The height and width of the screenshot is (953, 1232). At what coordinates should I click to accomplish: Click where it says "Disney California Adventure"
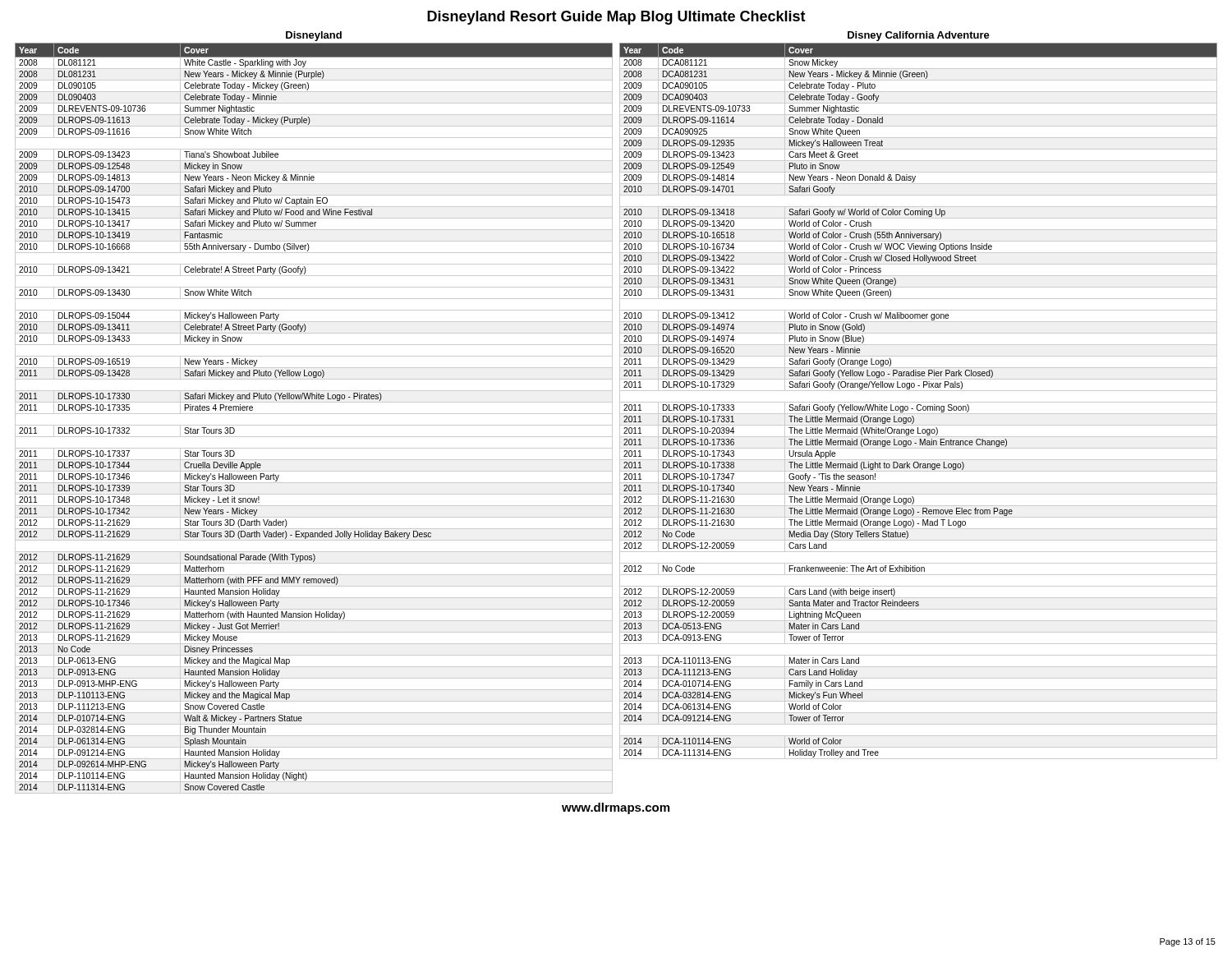coord(918,35)
